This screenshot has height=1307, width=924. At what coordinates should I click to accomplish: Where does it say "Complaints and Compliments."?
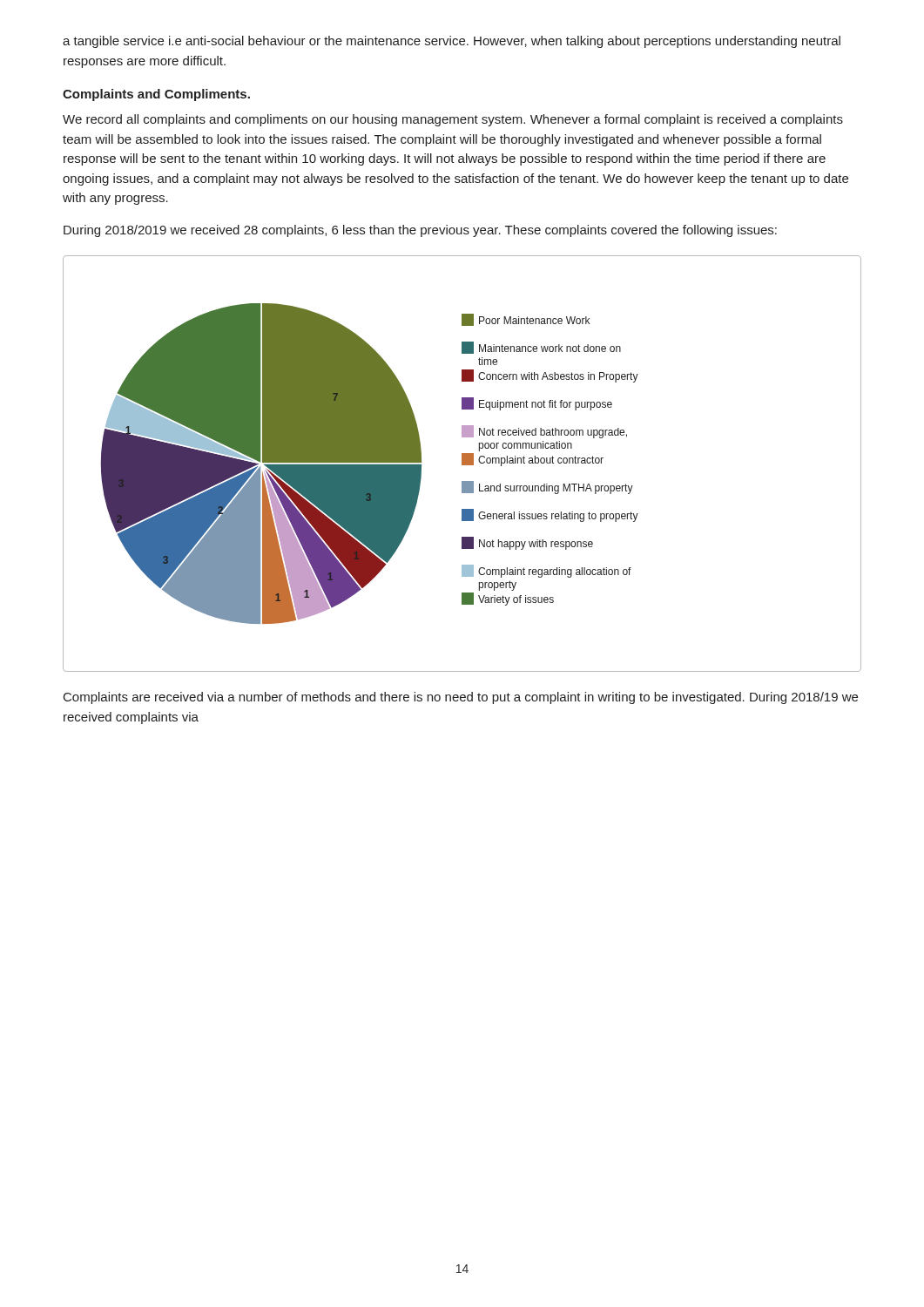pos(157,94)
